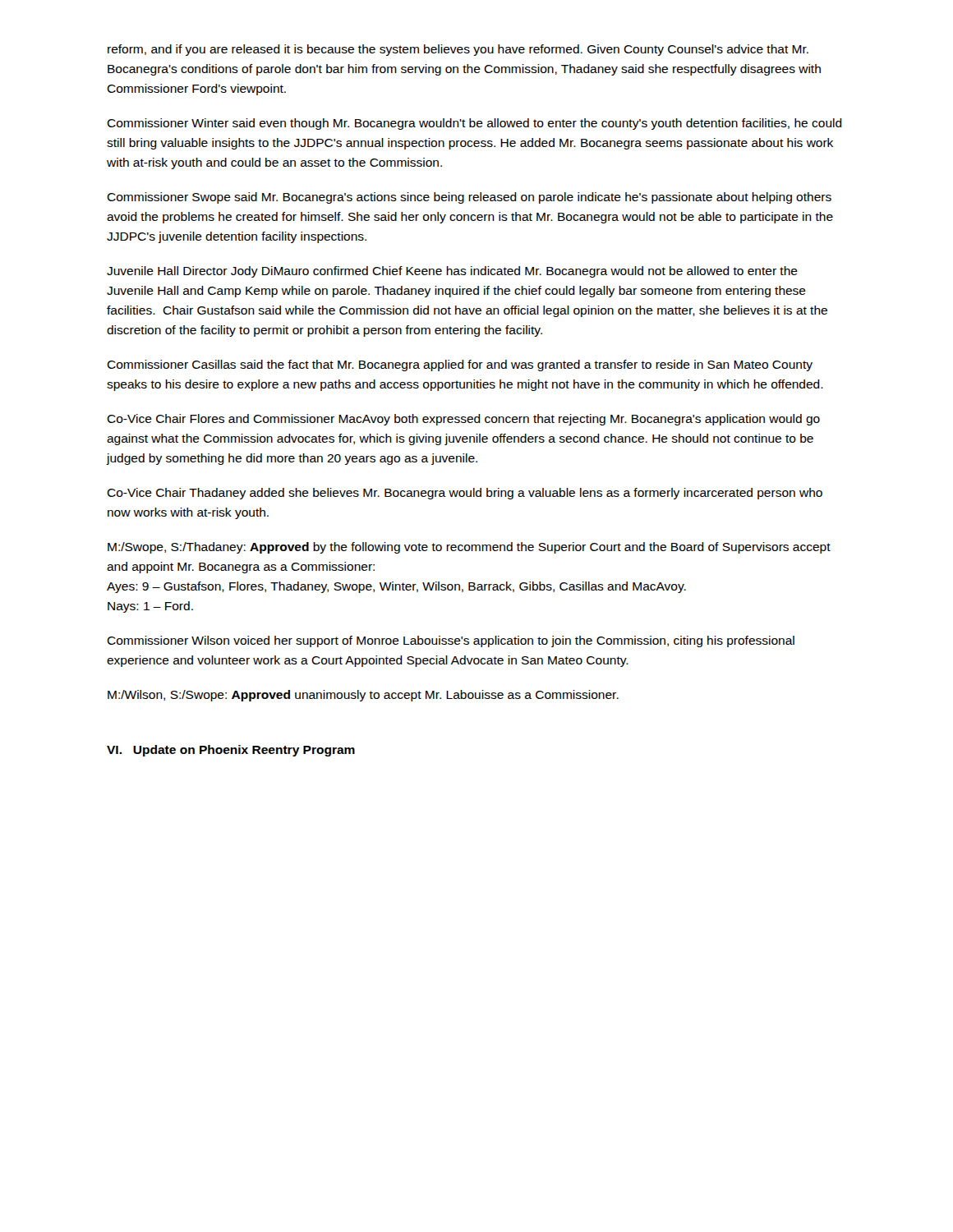Find the block on this page that starts "Commissioner Winter said"
This screenshot has width=953, height=1232.
[474, 143]
